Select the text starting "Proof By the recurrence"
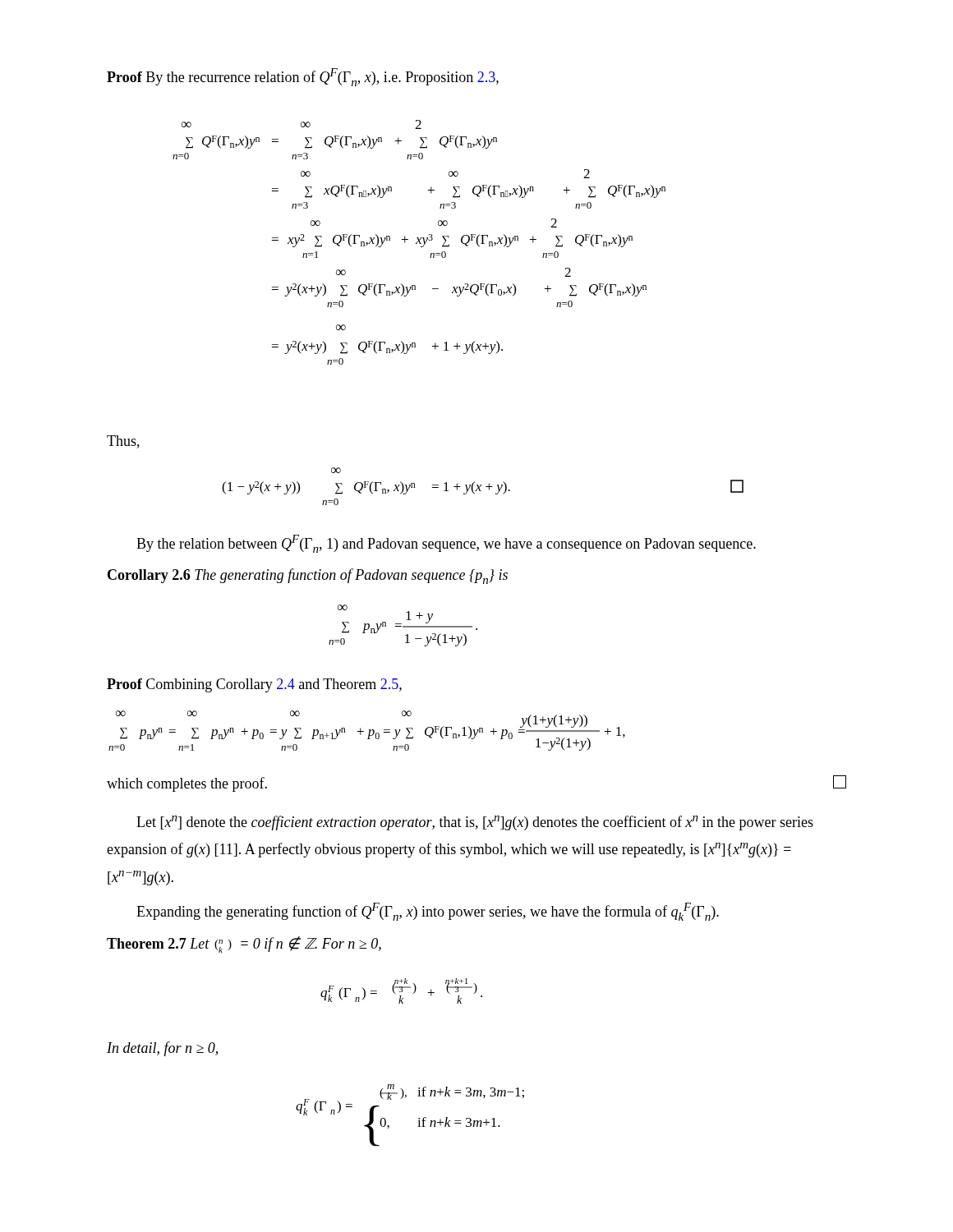 pos(303,77)
